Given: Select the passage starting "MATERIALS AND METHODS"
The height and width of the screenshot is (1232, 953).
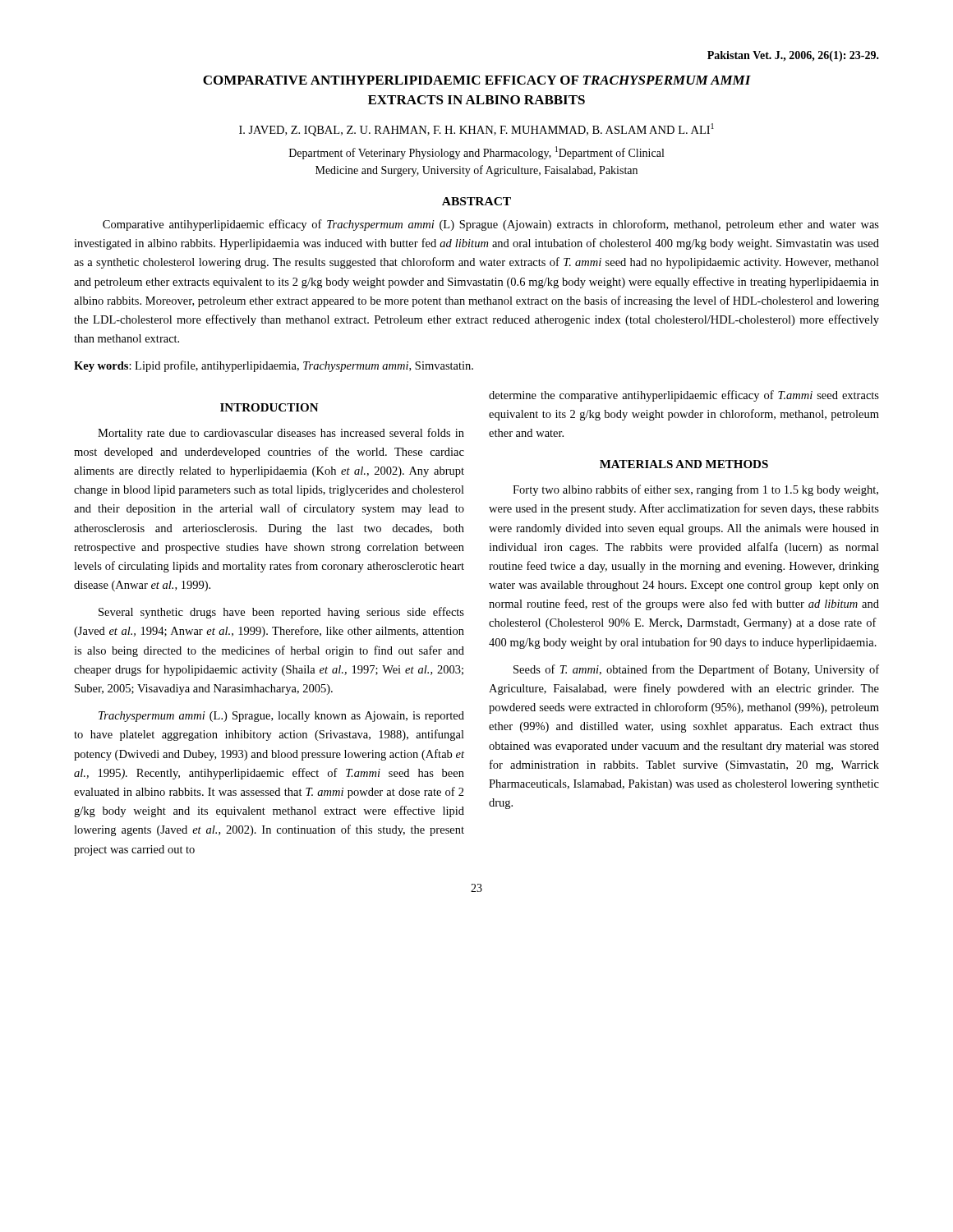Looking at the screenshot, I should click(x=684, y=464).
